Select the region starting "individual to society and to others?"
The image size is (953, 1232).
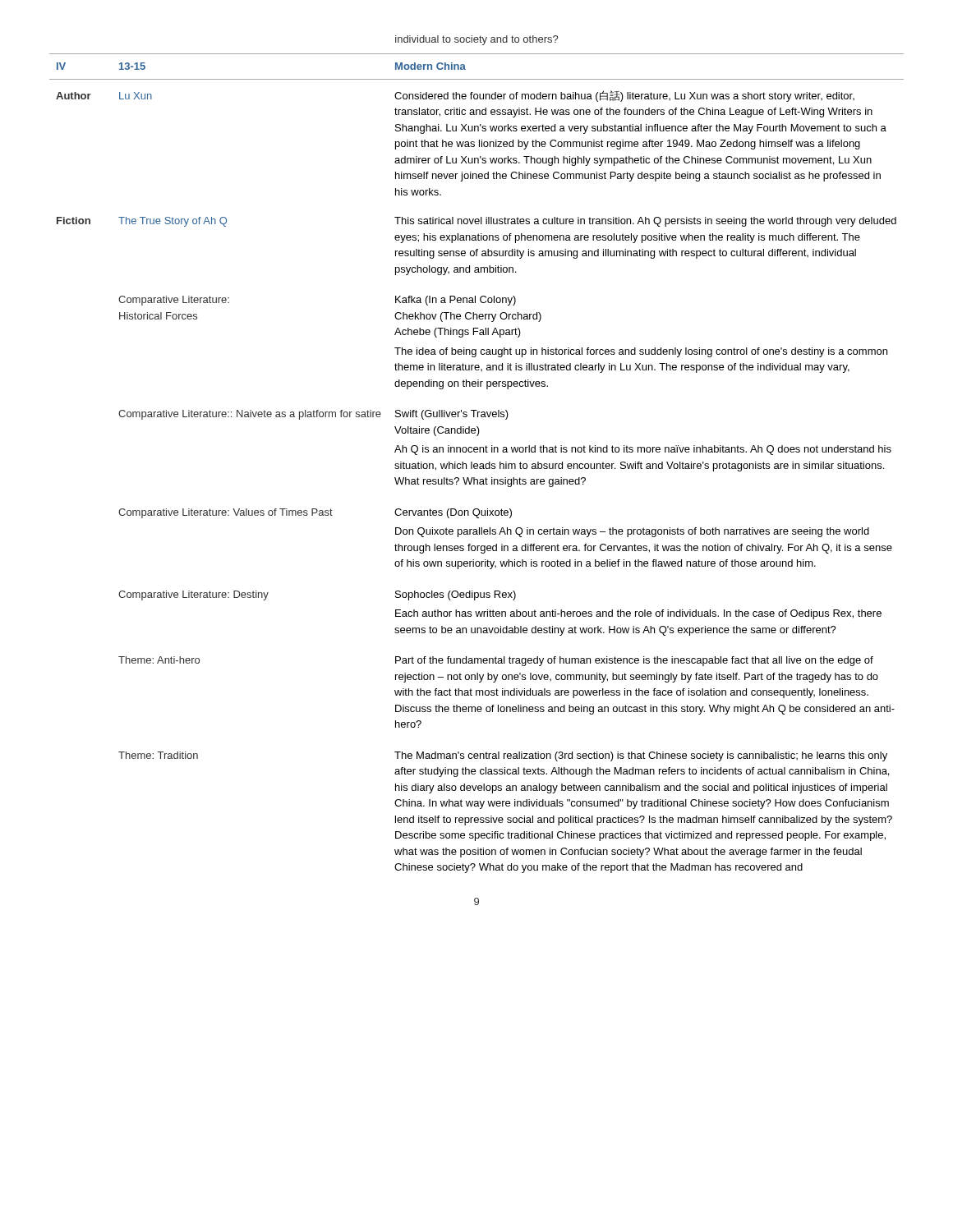[x=476, y=39]
